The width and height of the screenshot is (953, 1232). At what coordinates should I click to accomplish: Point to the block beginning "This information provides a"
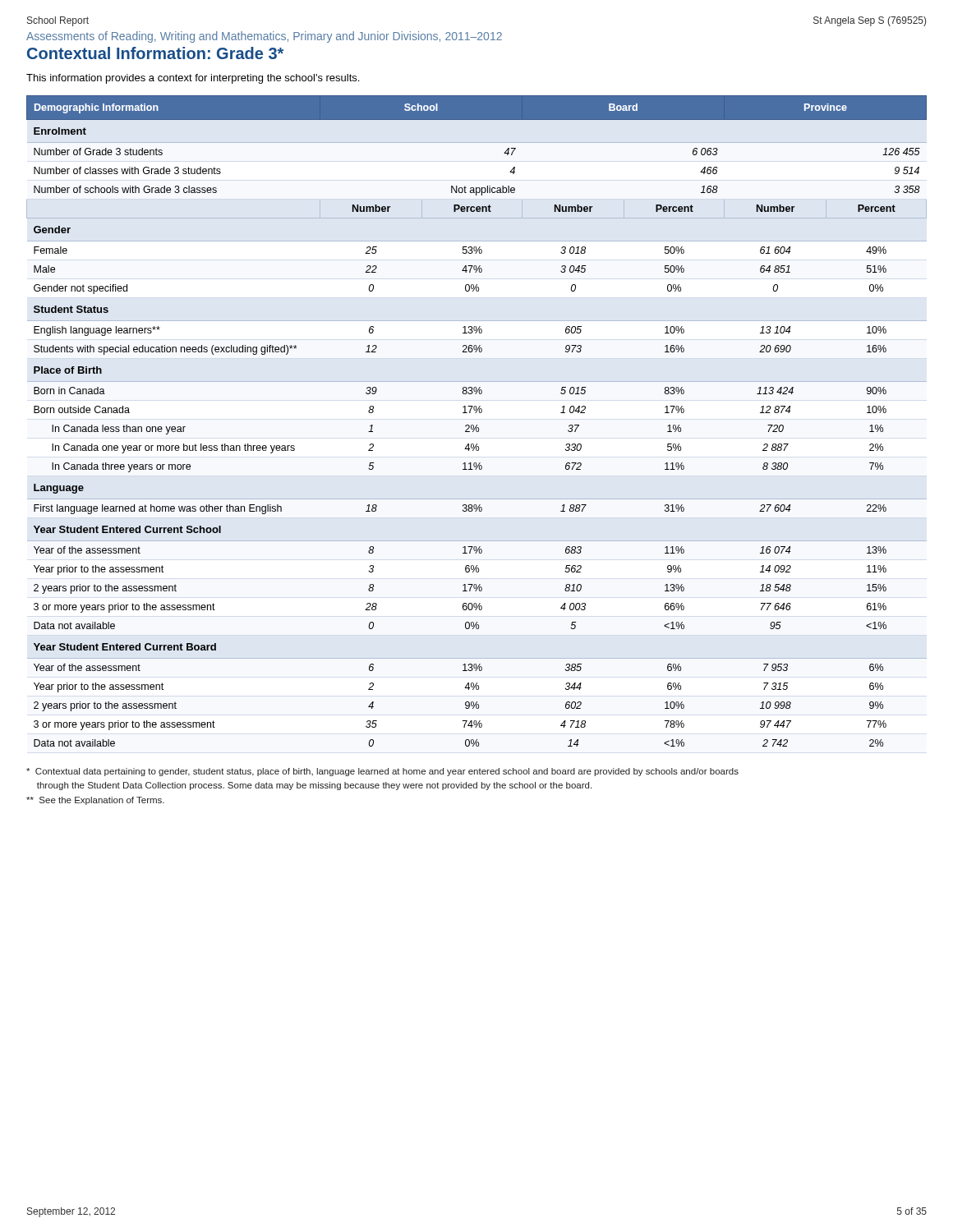click(x=193, y=78)
